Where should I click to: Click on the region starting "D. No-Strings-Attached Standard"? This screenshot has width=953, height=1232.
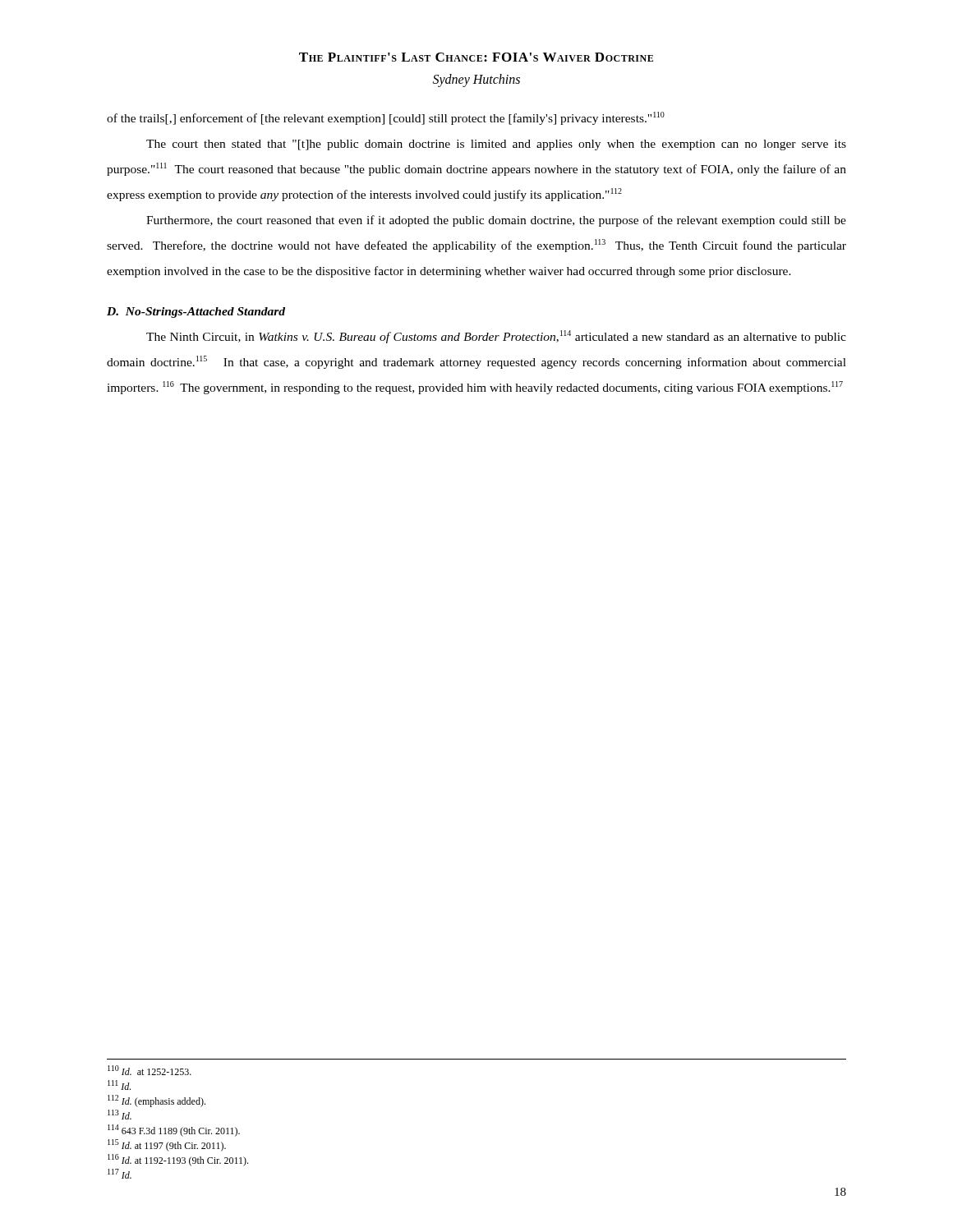coord(196,311)
